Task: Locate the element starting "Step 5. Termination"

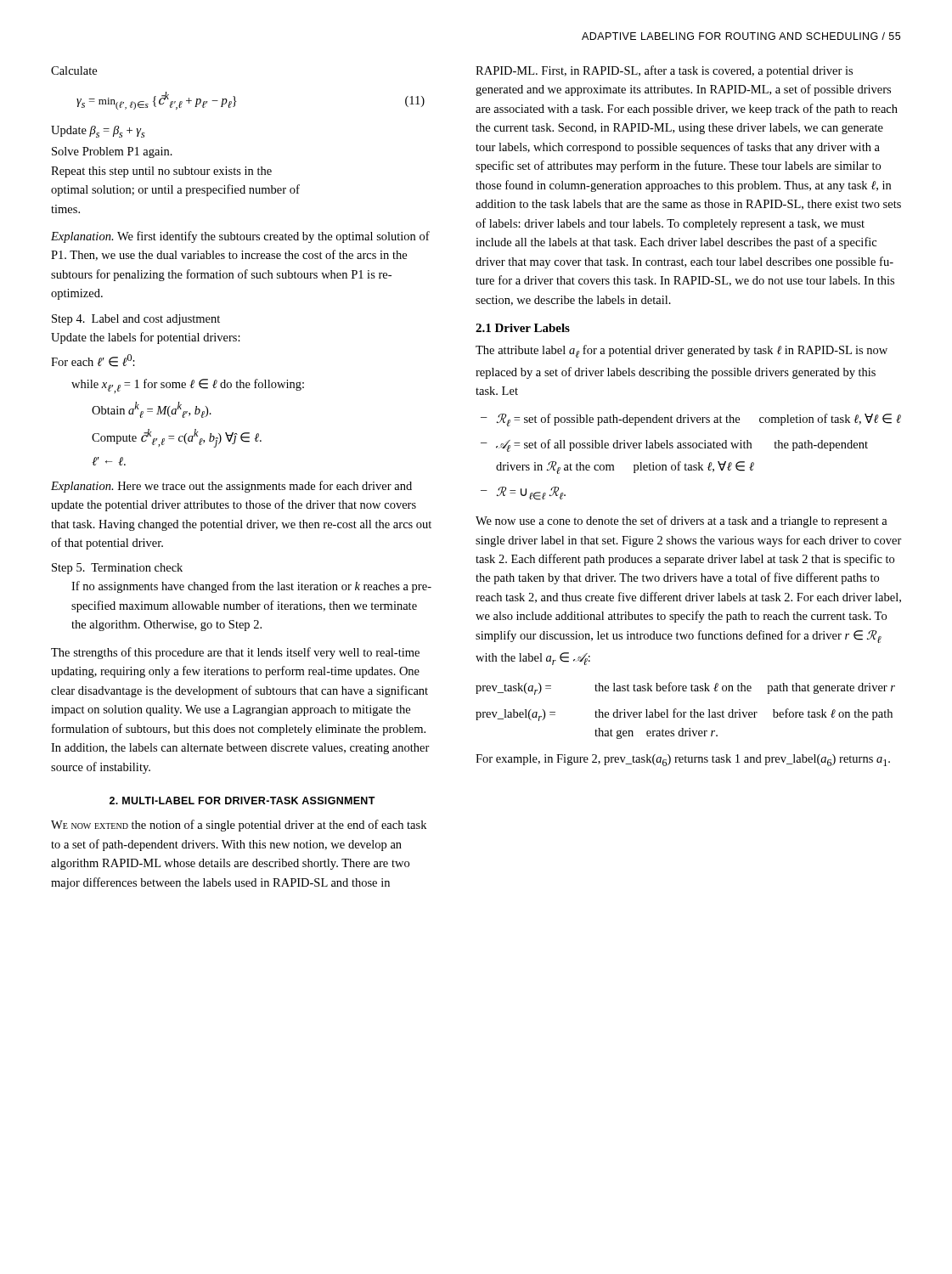Action: (x=117, y=568)
